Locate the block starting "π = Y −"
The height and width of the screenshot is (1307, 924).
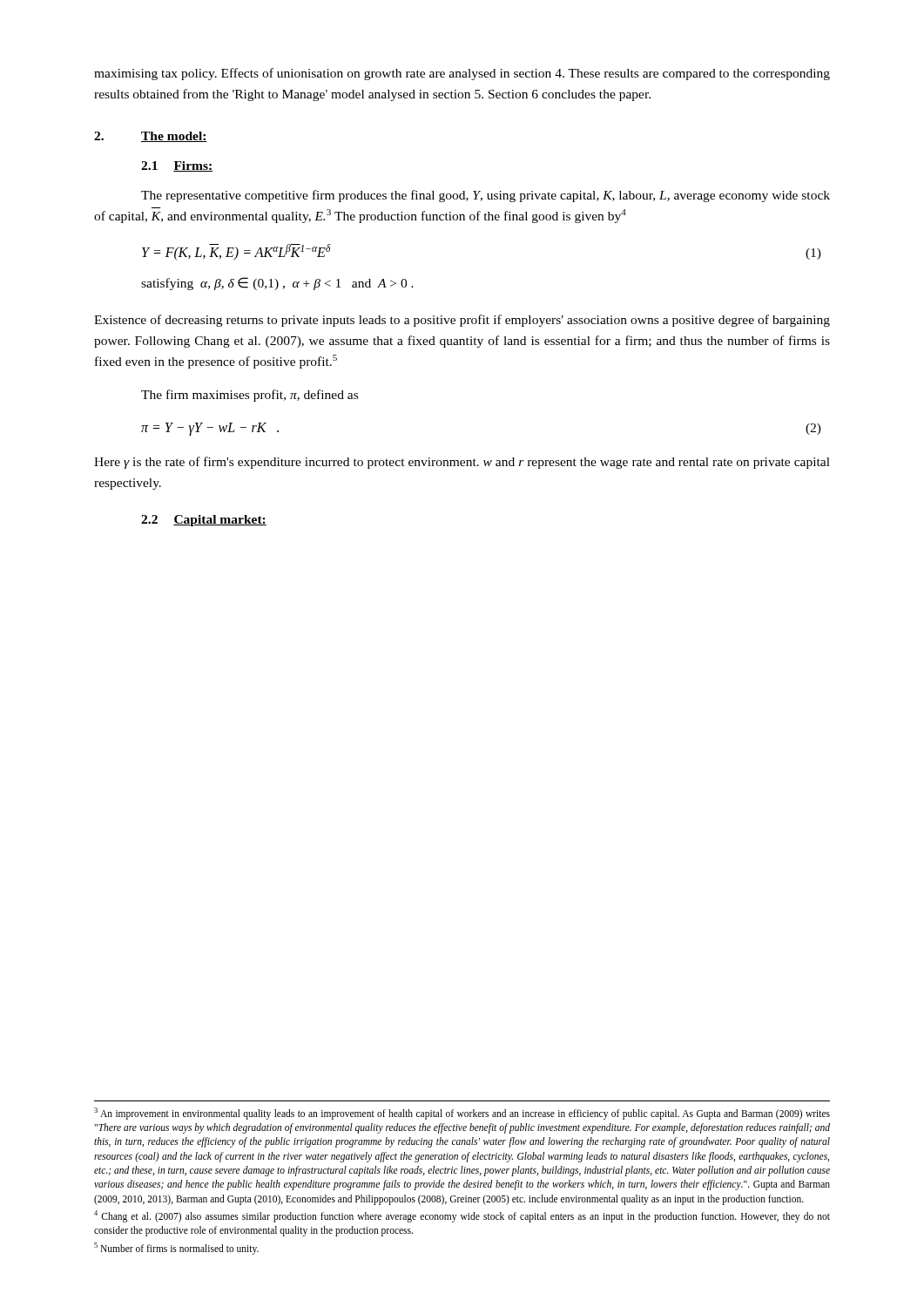click(x=199, y=428)
